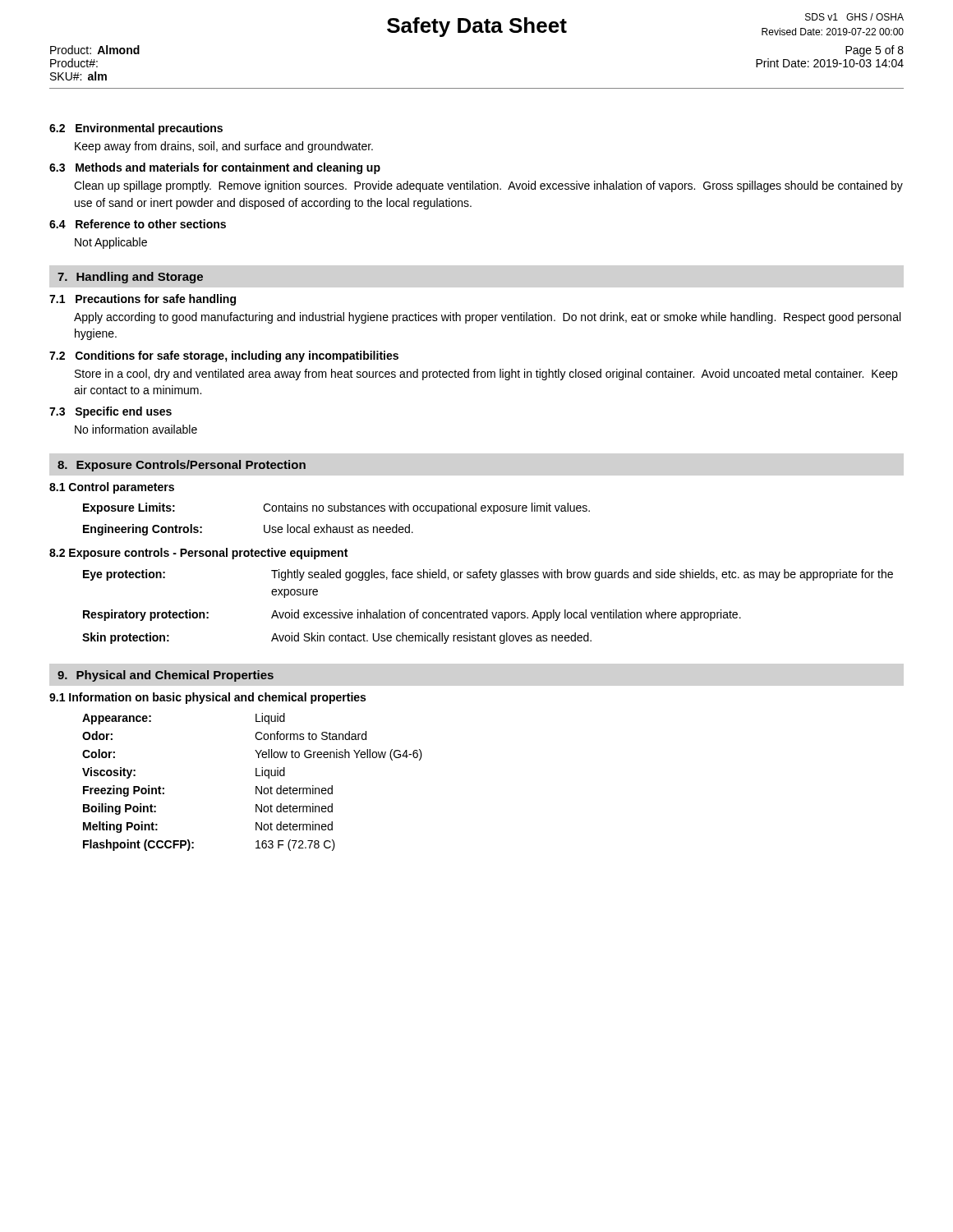Select the region starting "7.1 Precautions for safe handling"

coord(143,299)
